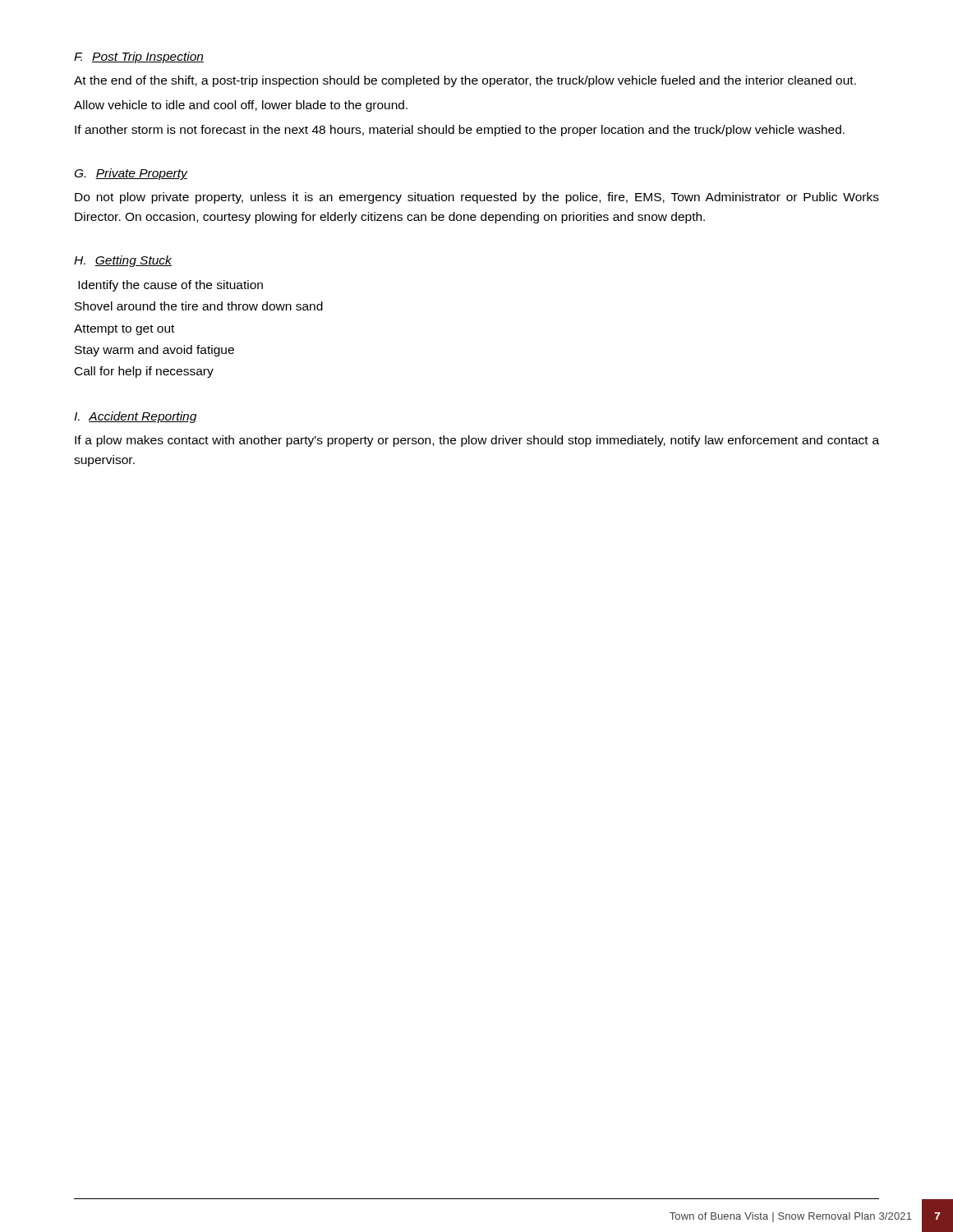The height and width of the screenshot is (1232, 953).
Task: Locate the block starting "Do not plow private property, unless"
Action: tap(476, 207)
